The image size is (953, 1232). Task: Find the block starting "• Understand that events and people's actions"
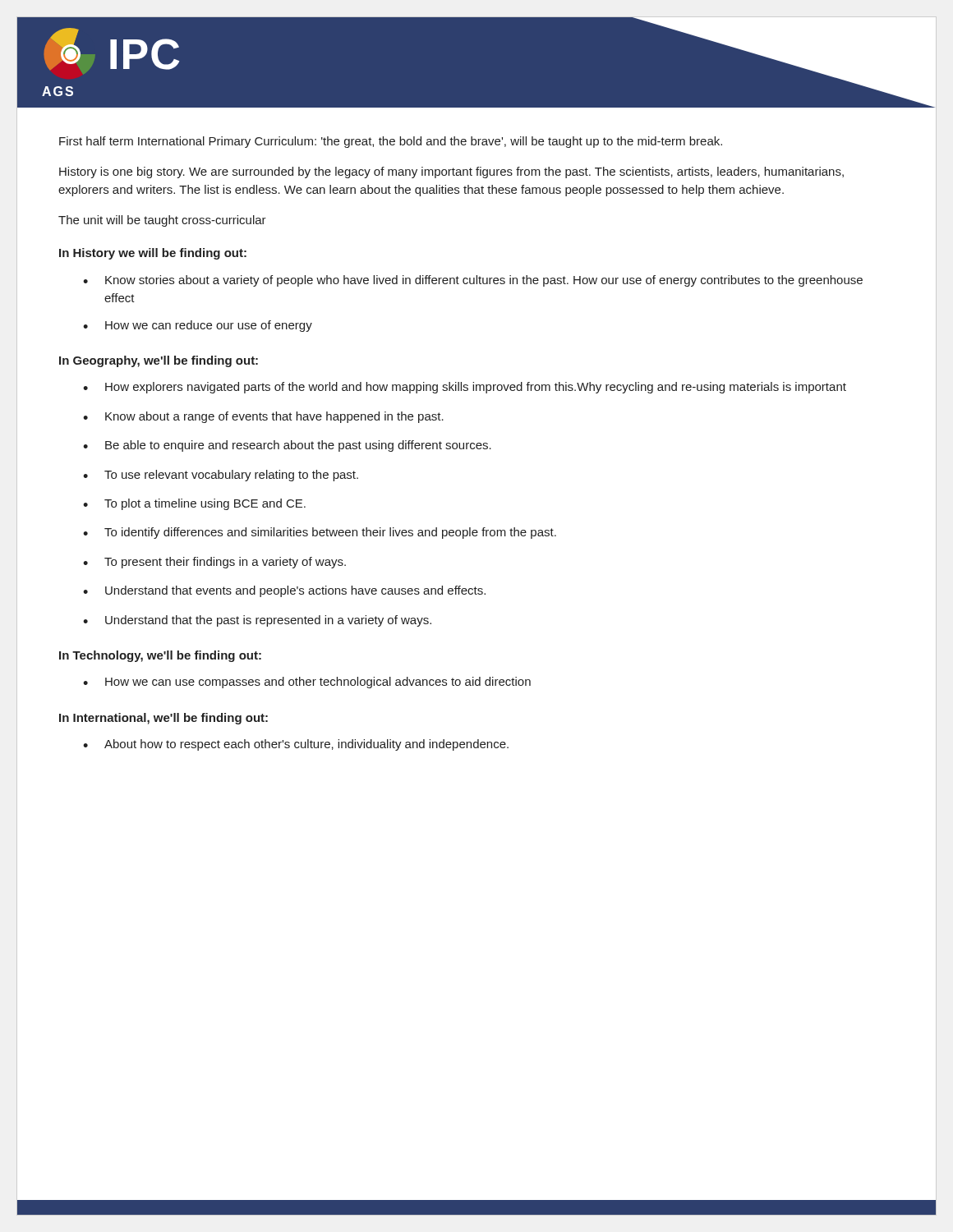pos(489,592)
